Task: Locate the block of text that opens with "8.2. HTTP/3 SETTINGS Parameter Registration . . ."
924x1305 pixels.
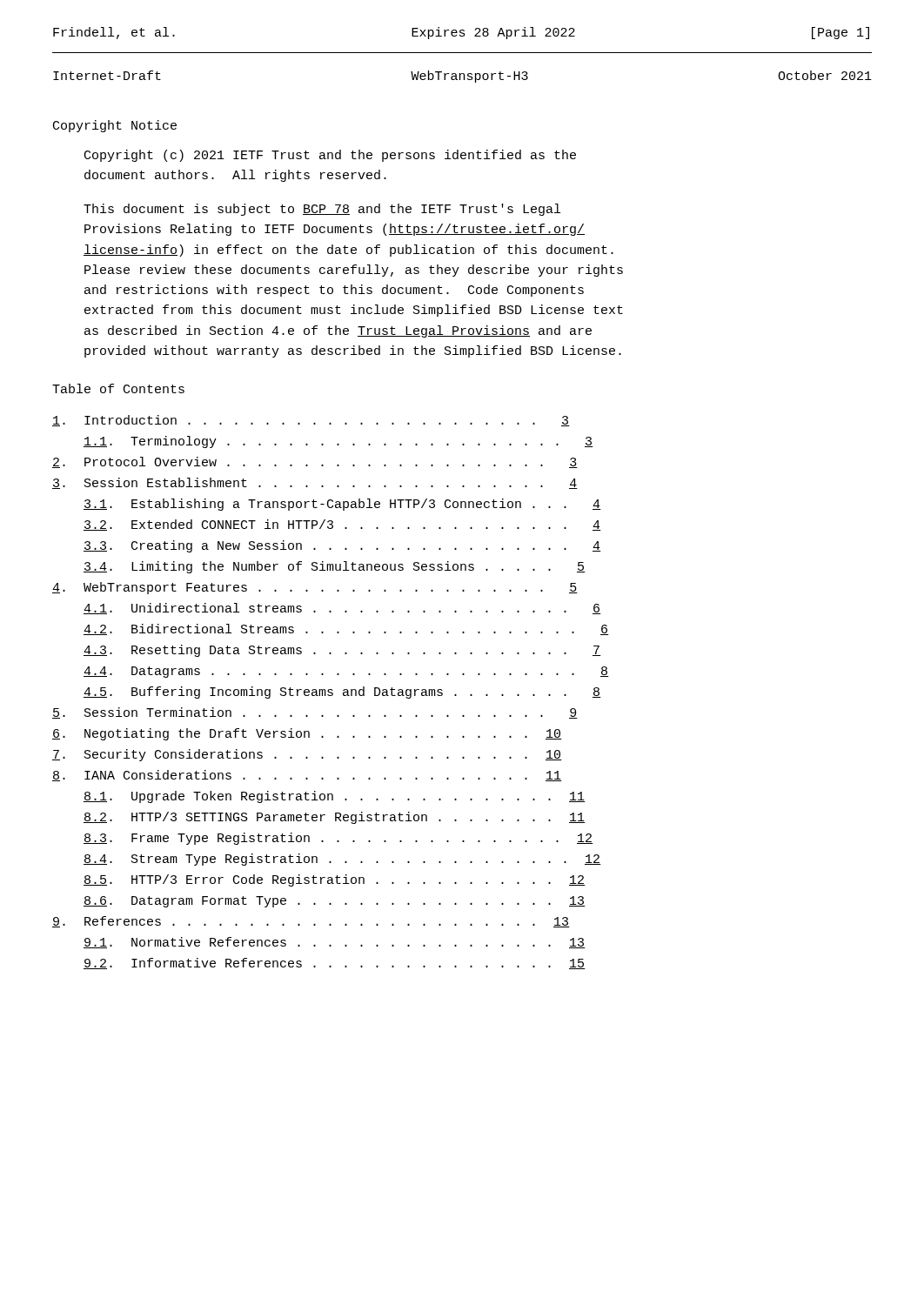Action: tap(334, 818)
